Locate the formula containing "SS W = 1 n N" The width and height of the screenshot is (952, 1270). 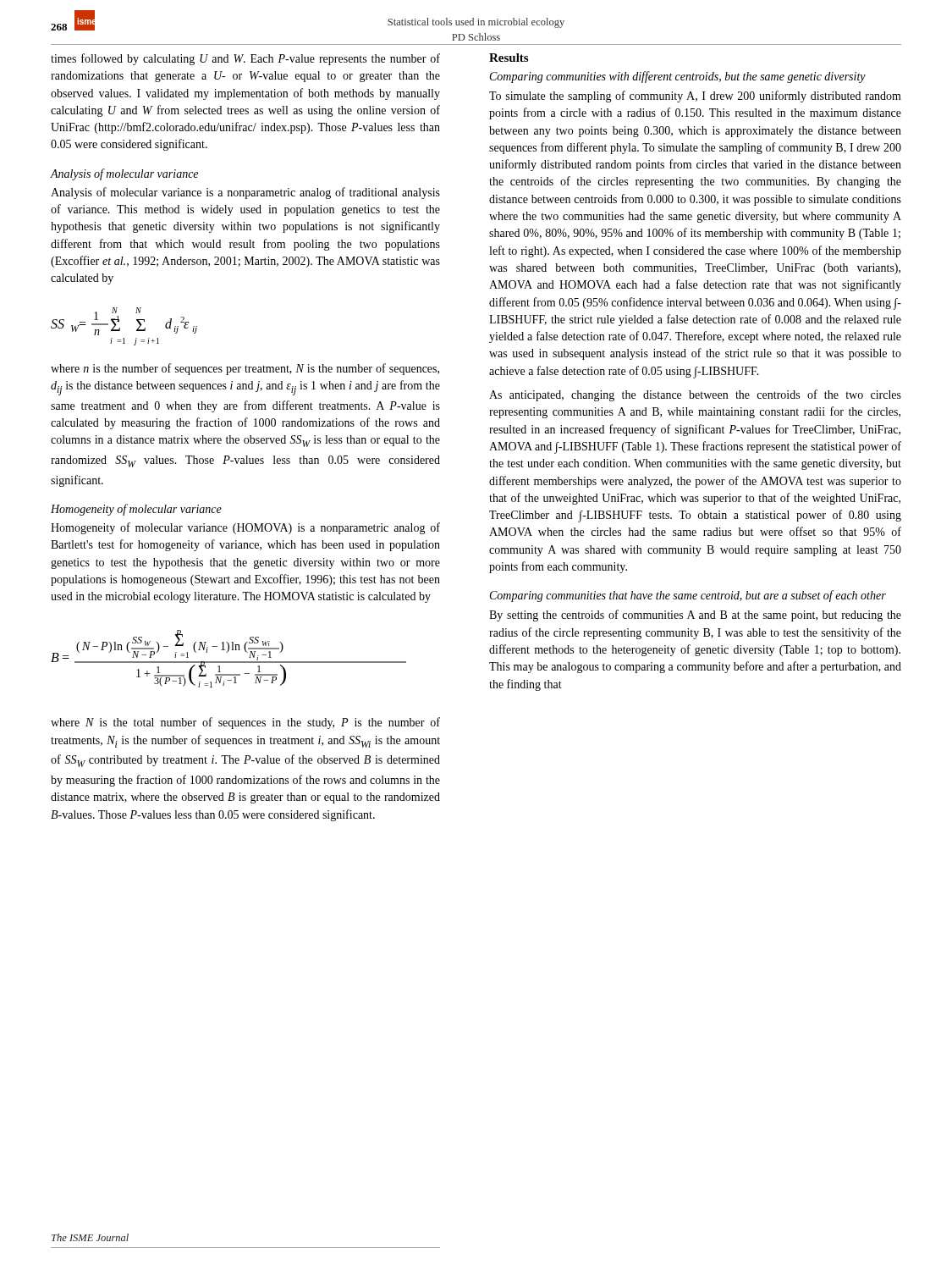click(x=161, y=324)
